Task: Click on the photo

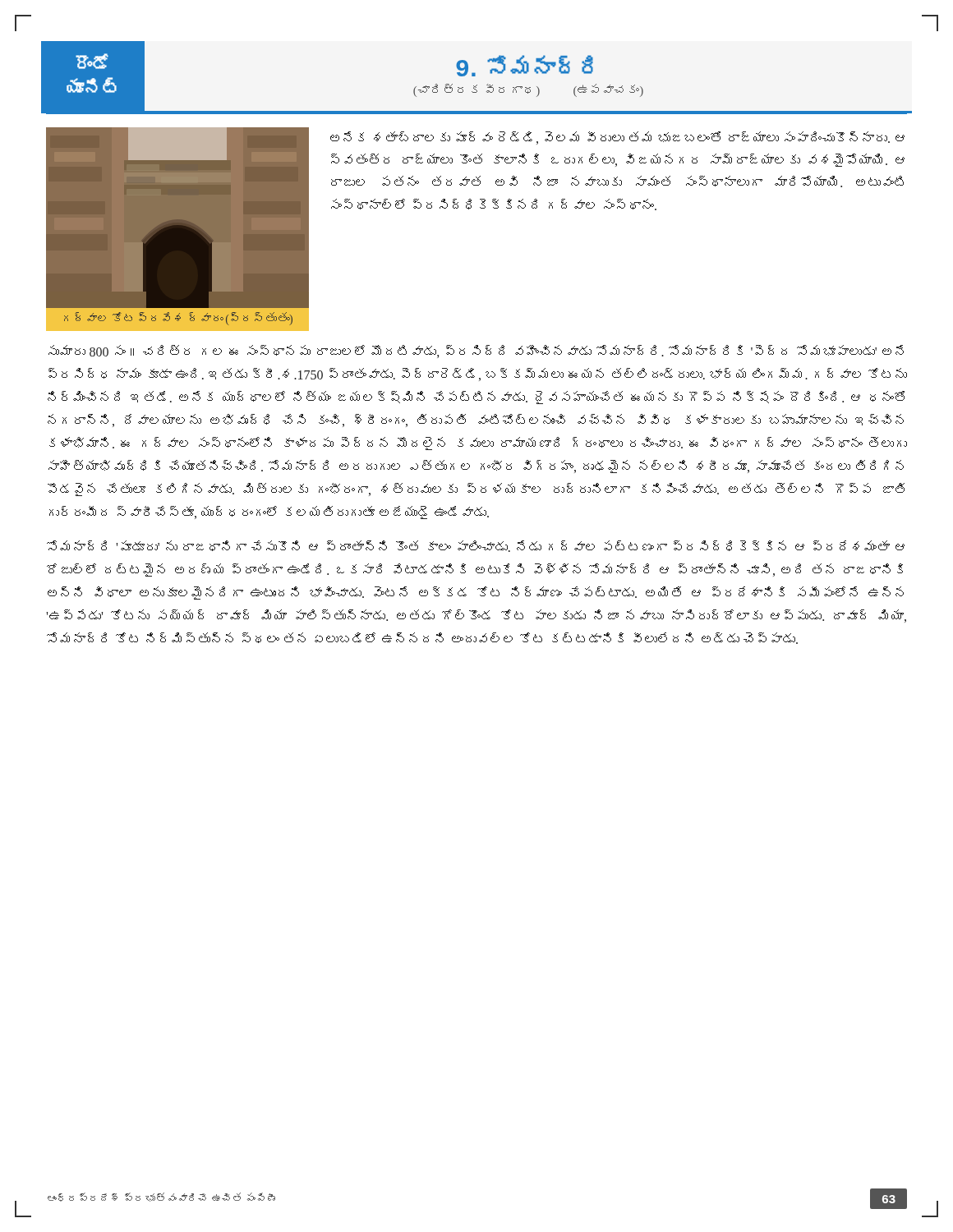Action: point(177,229)
